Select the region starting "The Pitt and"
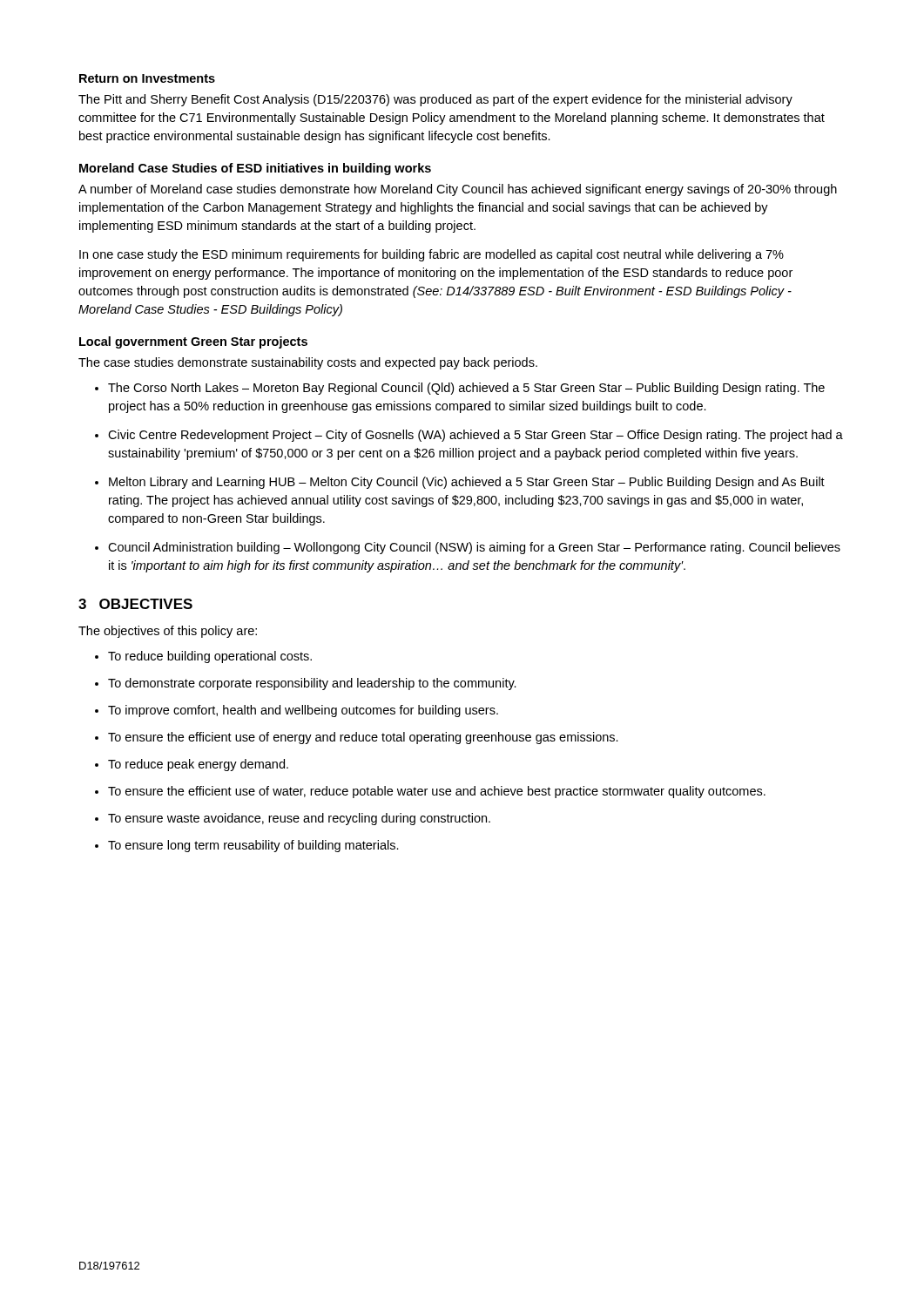This screenshot has width=924, height=1307. tap(451, 118)
